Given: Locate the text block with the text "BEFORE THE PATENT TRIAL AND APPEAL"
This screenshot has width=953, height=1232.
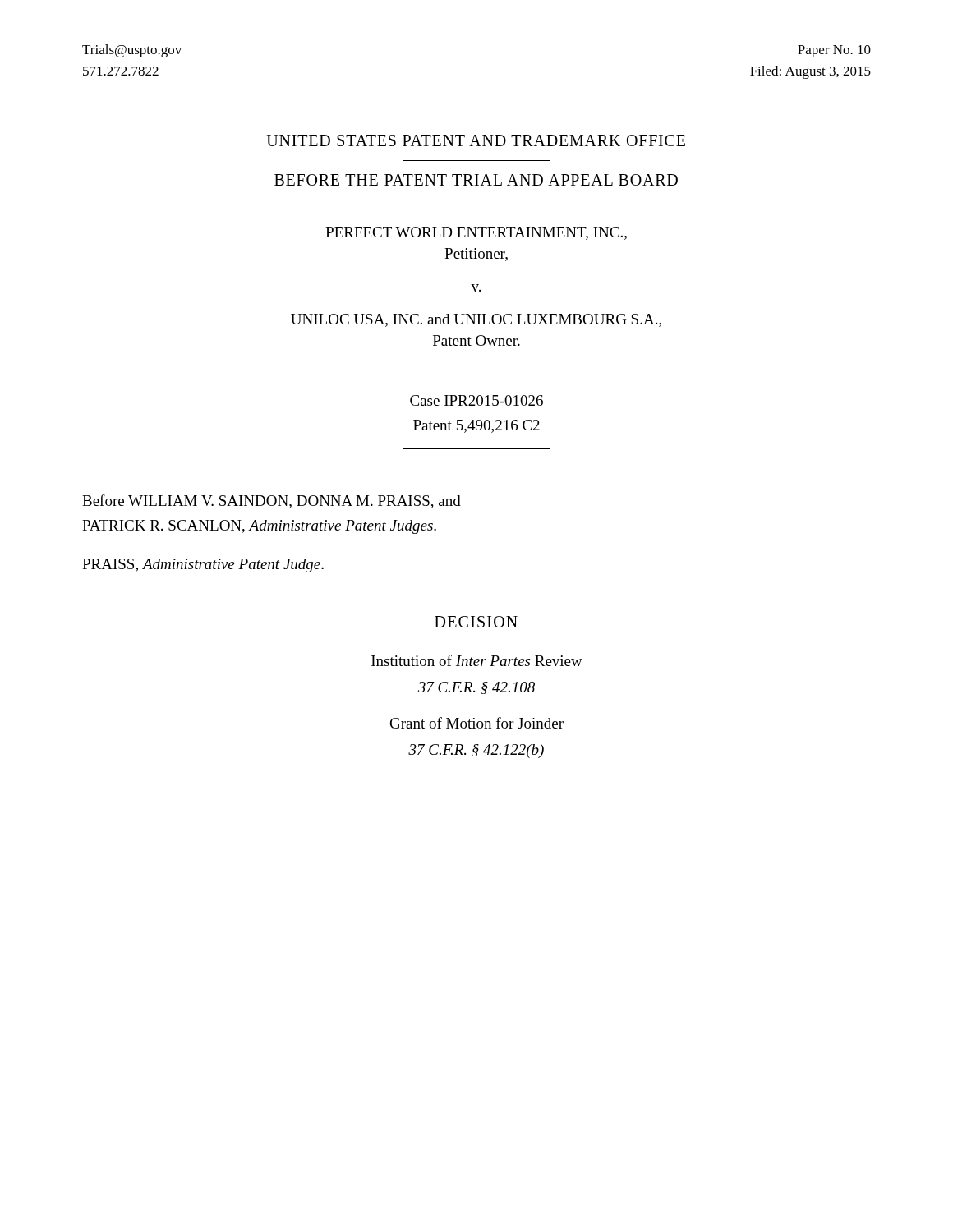Looking at the screenshot, I should click(476, 180).
